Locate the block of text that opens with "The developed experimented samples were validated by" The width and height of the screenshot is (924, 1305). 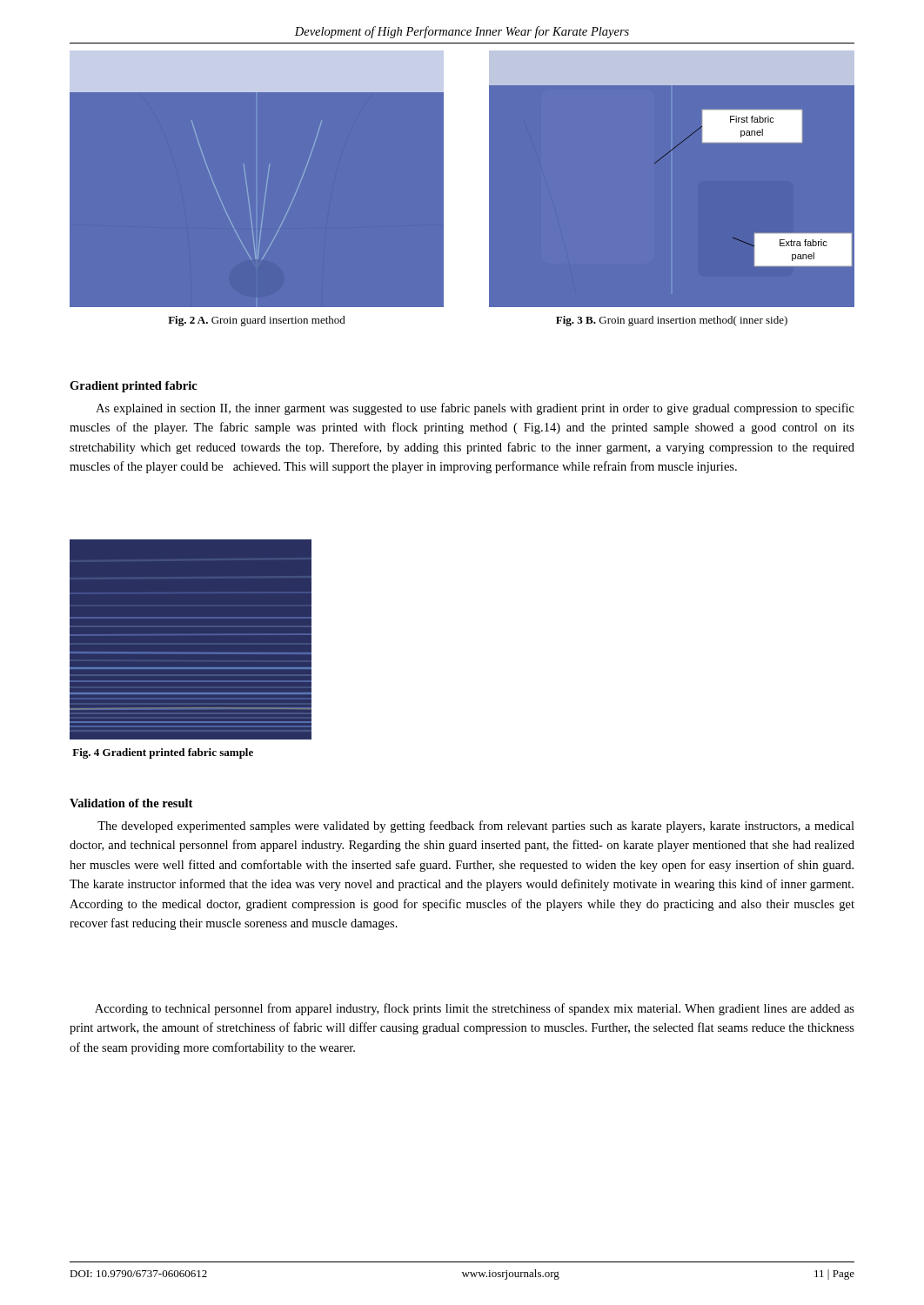click(x=462, y=874)
